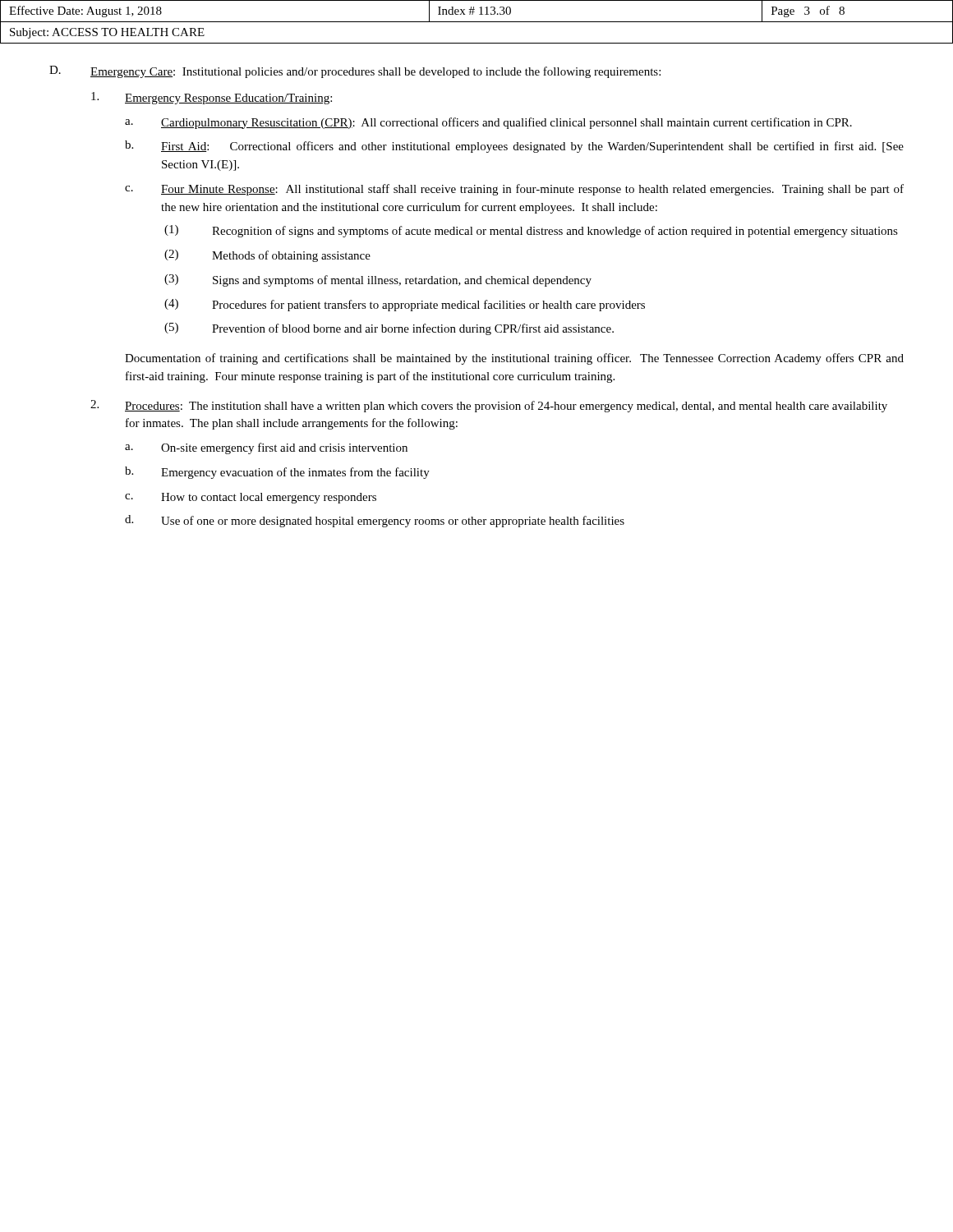This screenshot has width=953, height=1232.
Task: Select the list item with the text "Emergency Response Education/Training:"
Action: 212,98
